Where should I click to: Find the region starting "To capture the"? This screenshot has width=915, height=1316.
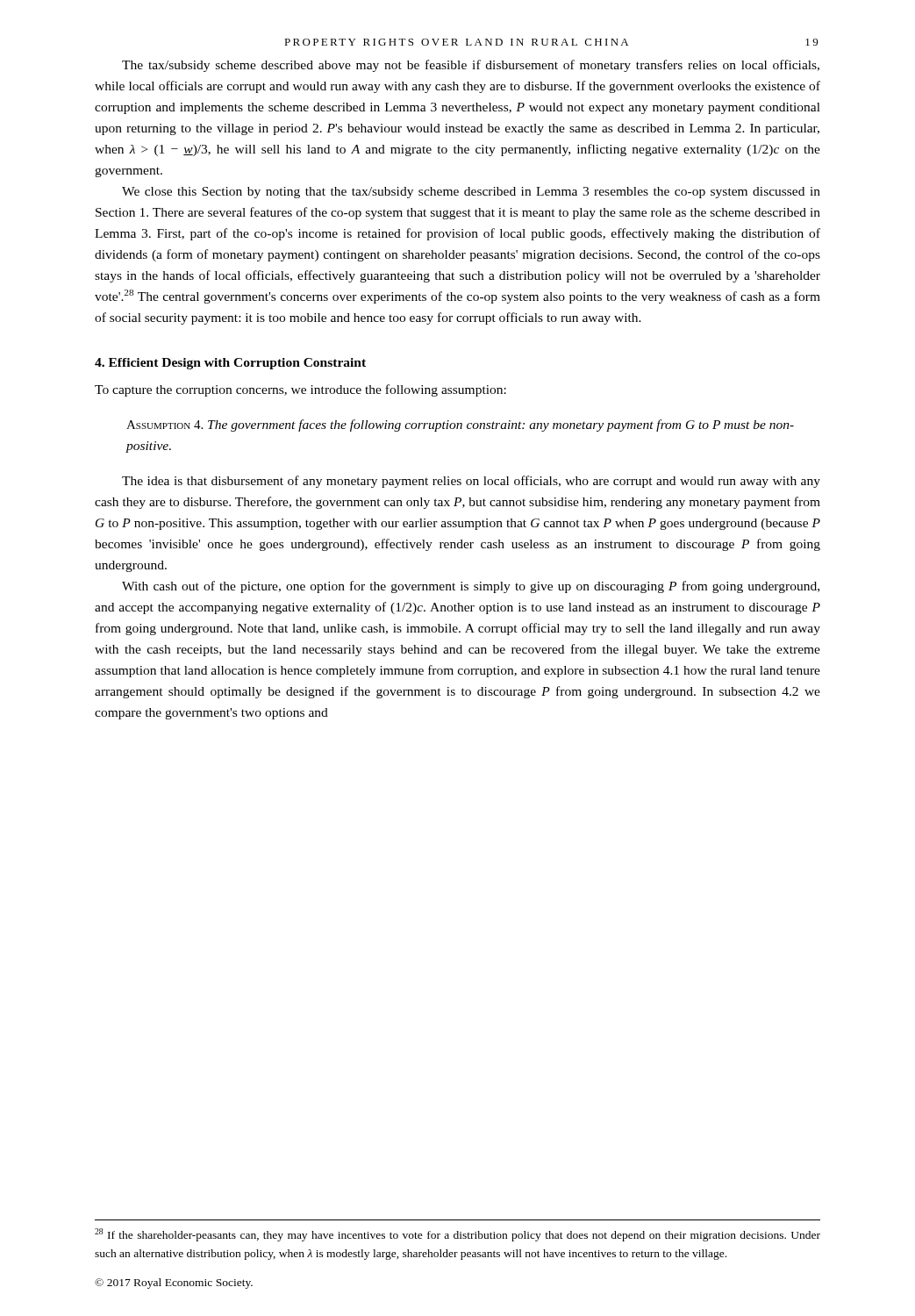coord(458,389)
